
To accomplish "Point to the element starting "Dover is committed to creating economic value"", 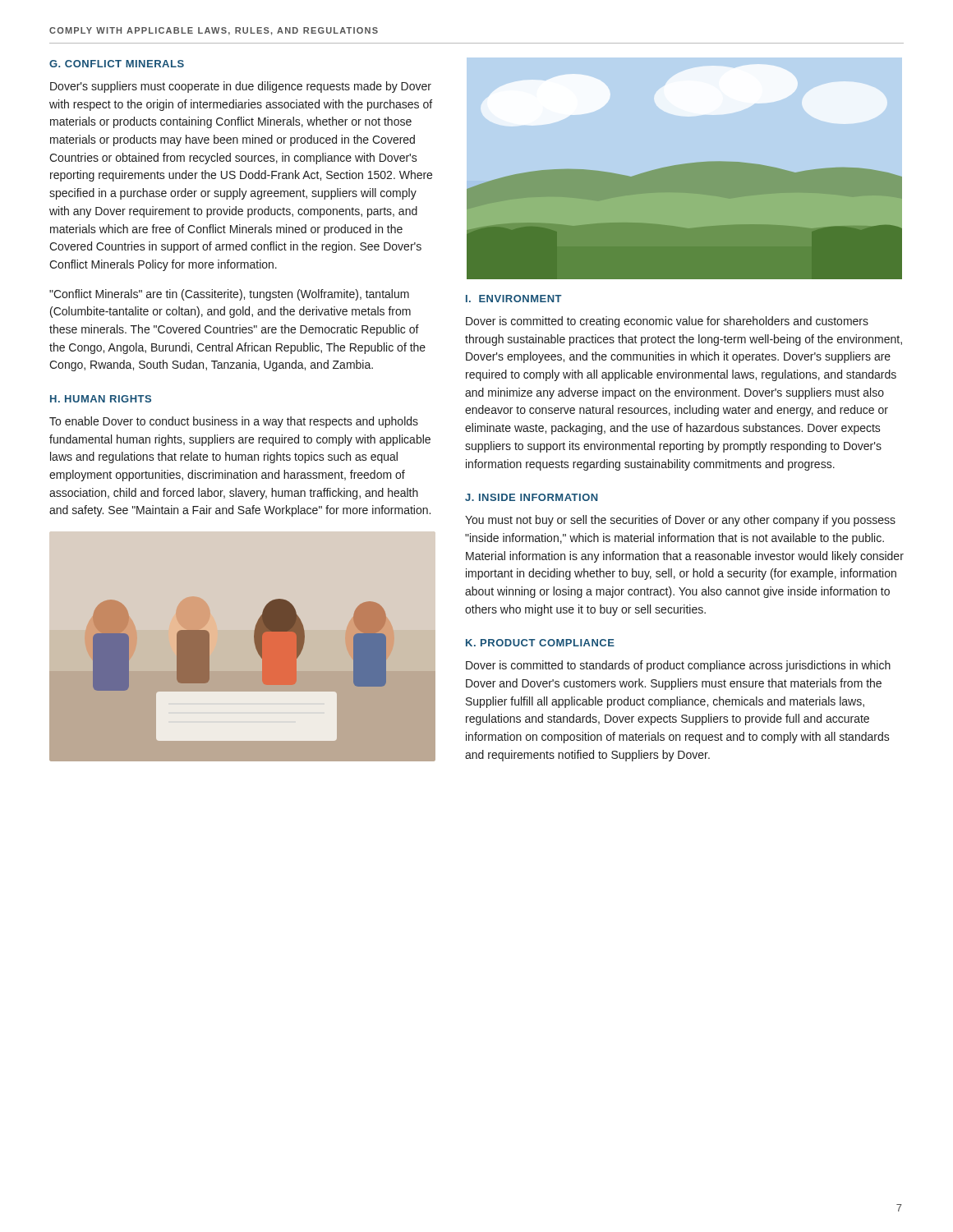I will click(684, 392).
